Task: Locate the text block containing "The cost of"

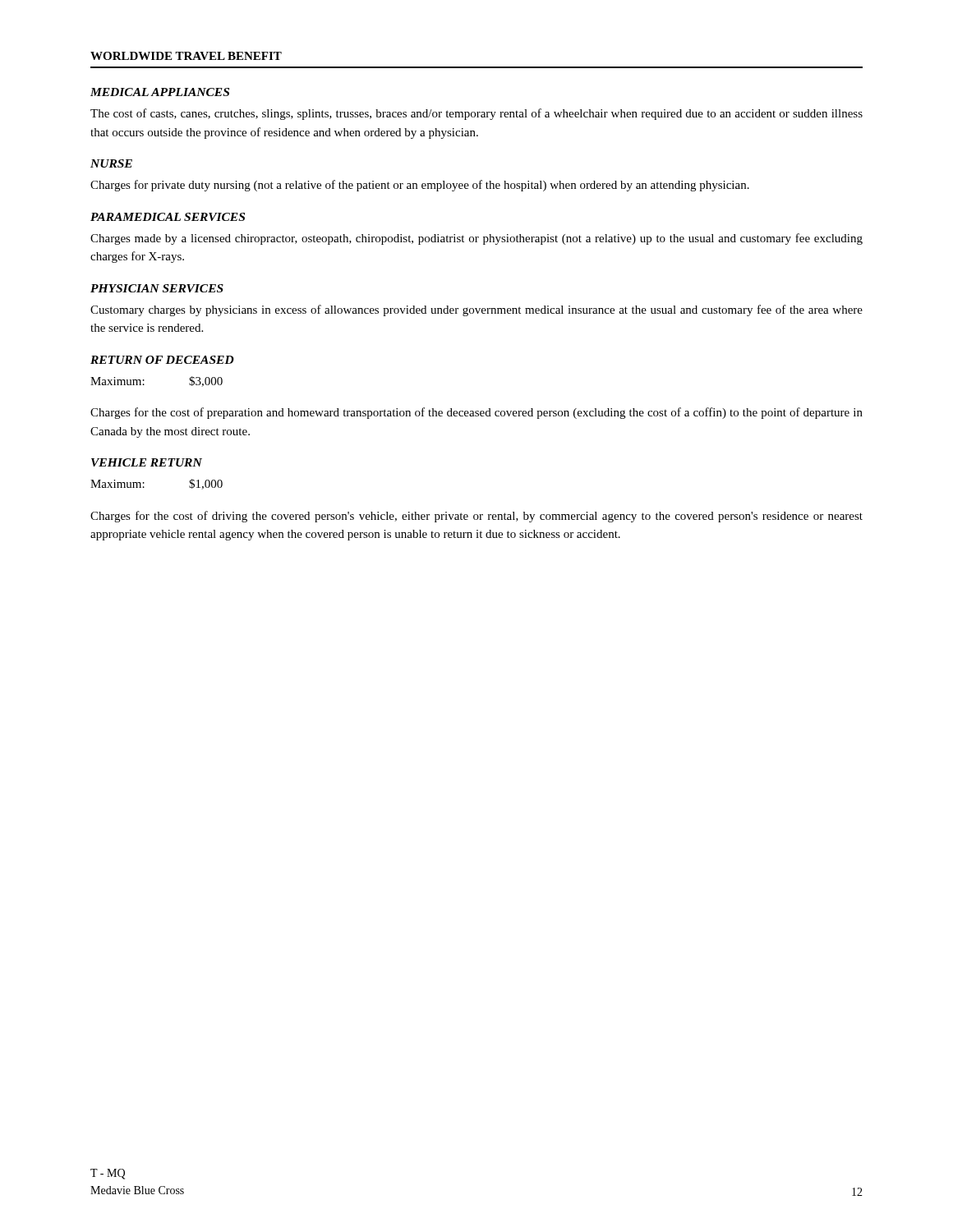Action: click(476, 123)
